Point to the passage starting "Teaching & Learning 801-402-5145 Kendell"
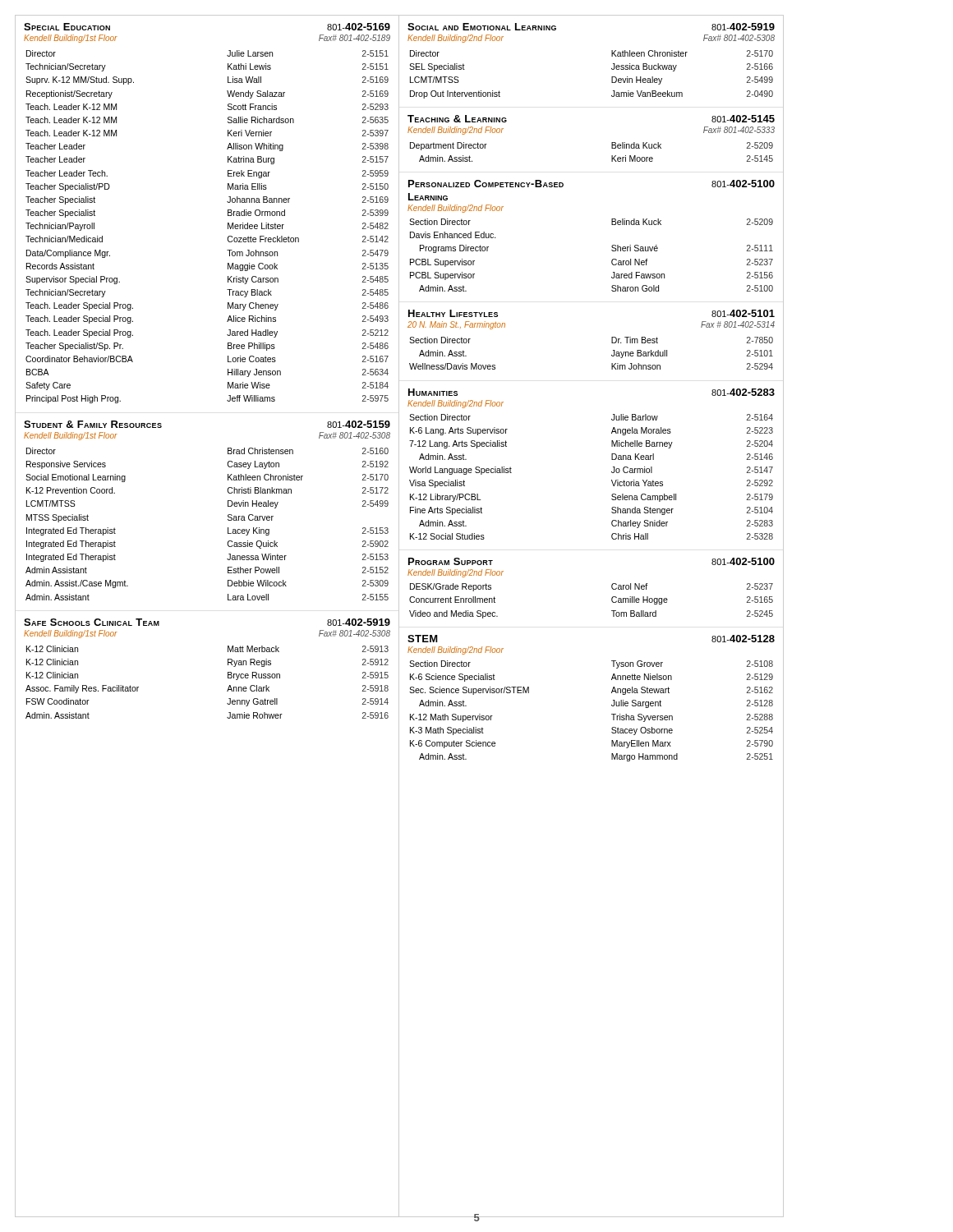Viewport: 953px width, 1232px height. click(457, 119)
